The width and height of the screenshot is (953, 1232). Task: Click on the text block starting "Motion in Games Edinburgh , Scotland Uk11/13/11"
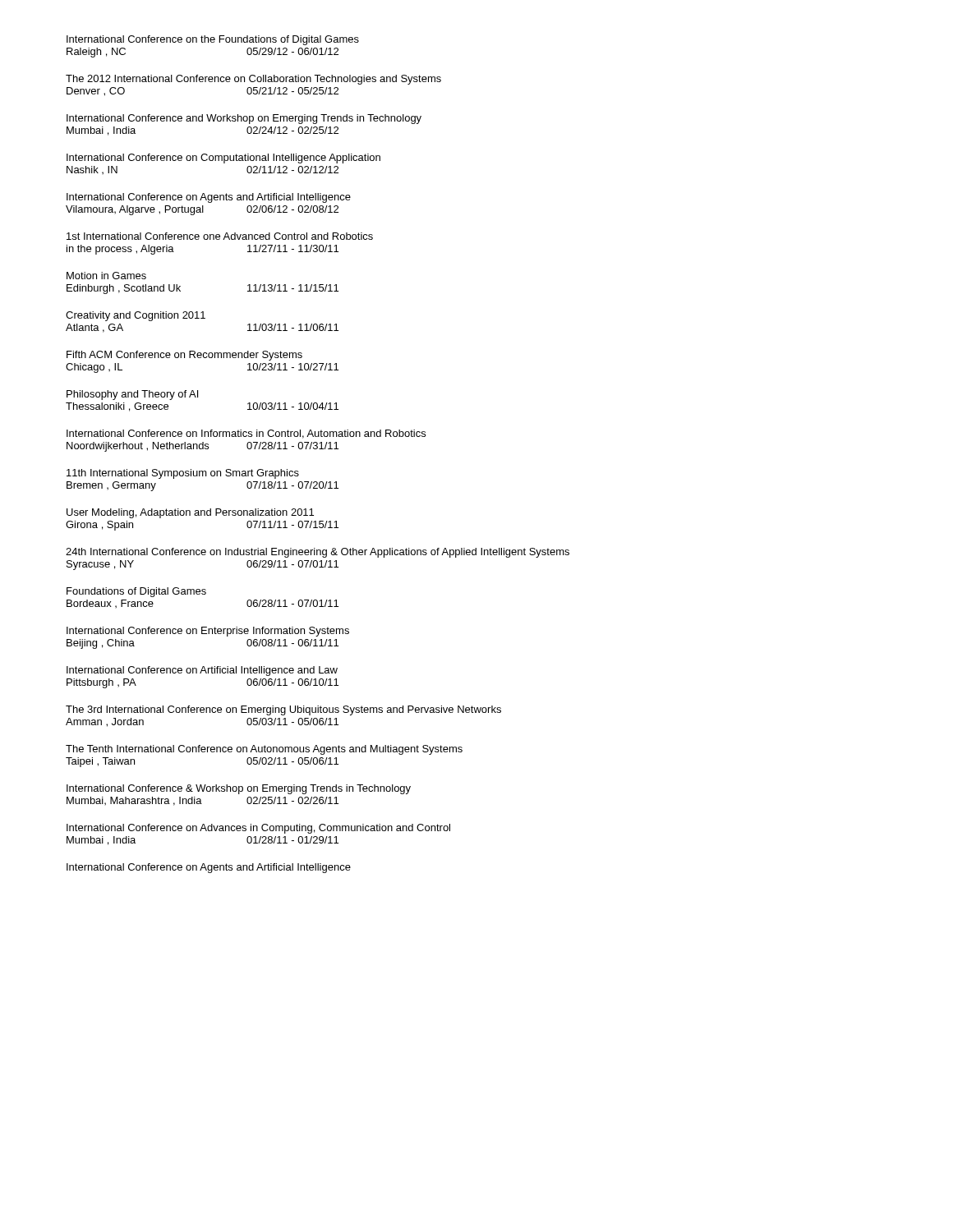click(x=106, y=276)
